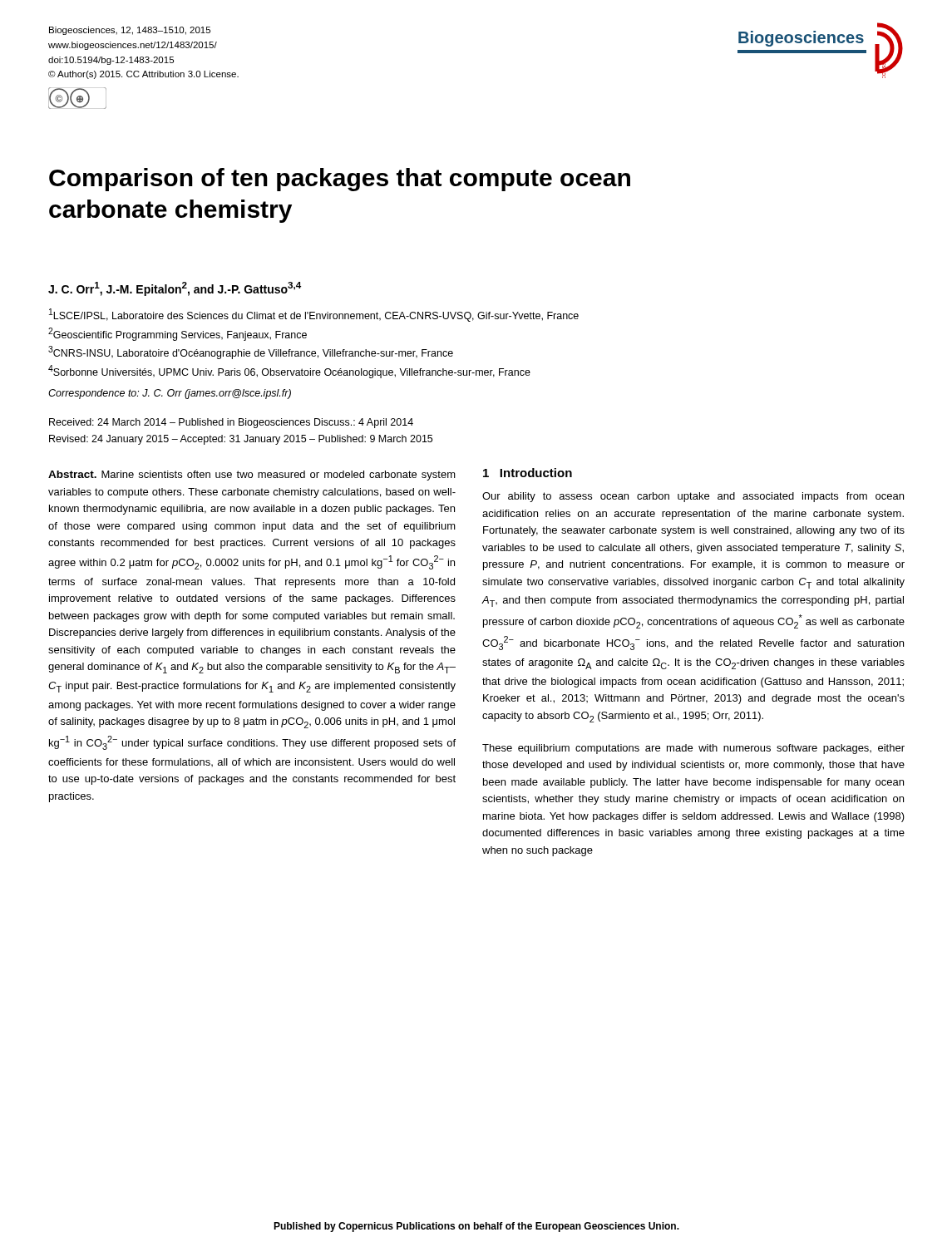Click on the text block that says "Our ability to"

(x=693, y=607)
